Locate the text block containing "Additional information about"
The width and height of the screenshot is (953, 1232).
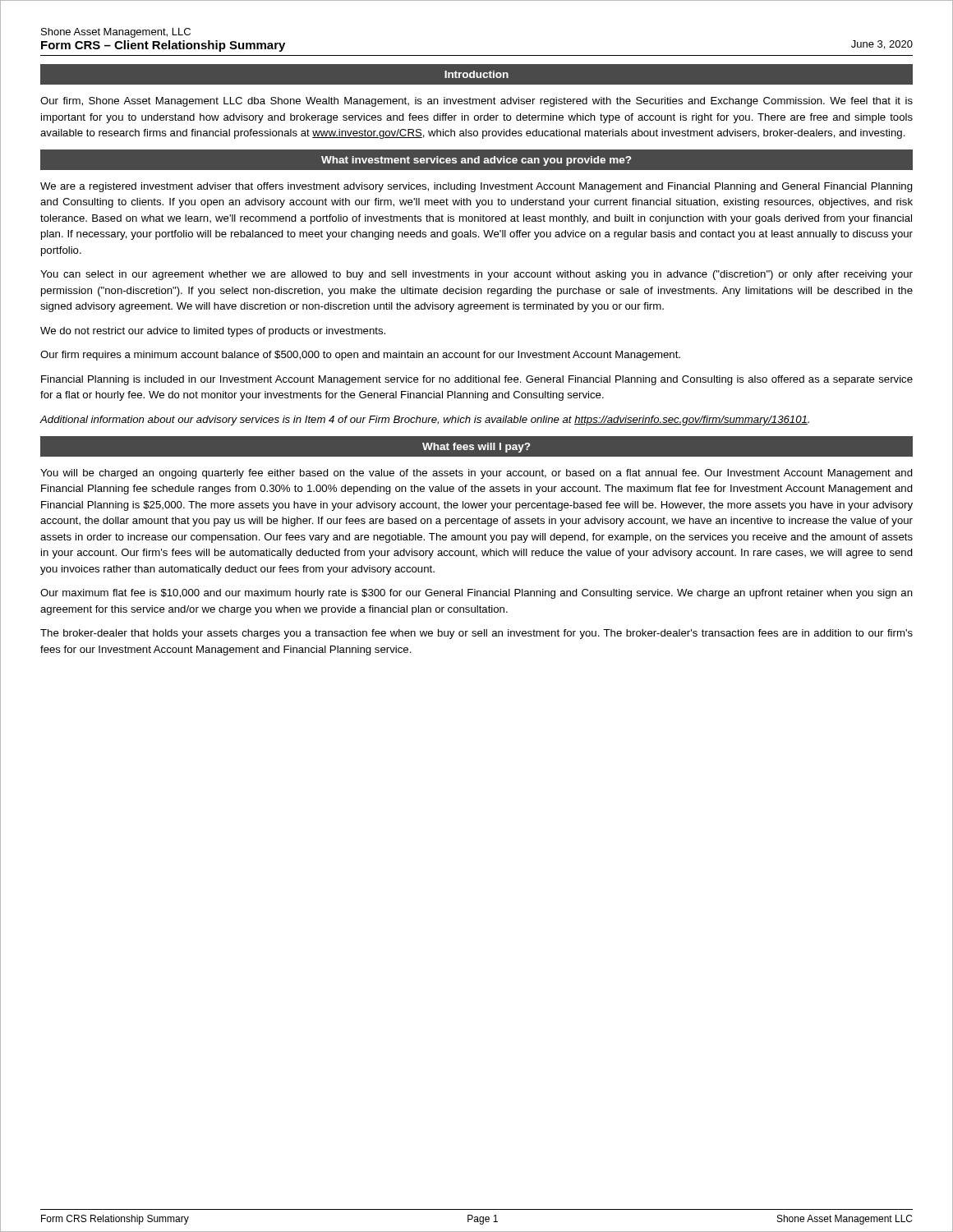pyautogui.click(x=425, y=419)
